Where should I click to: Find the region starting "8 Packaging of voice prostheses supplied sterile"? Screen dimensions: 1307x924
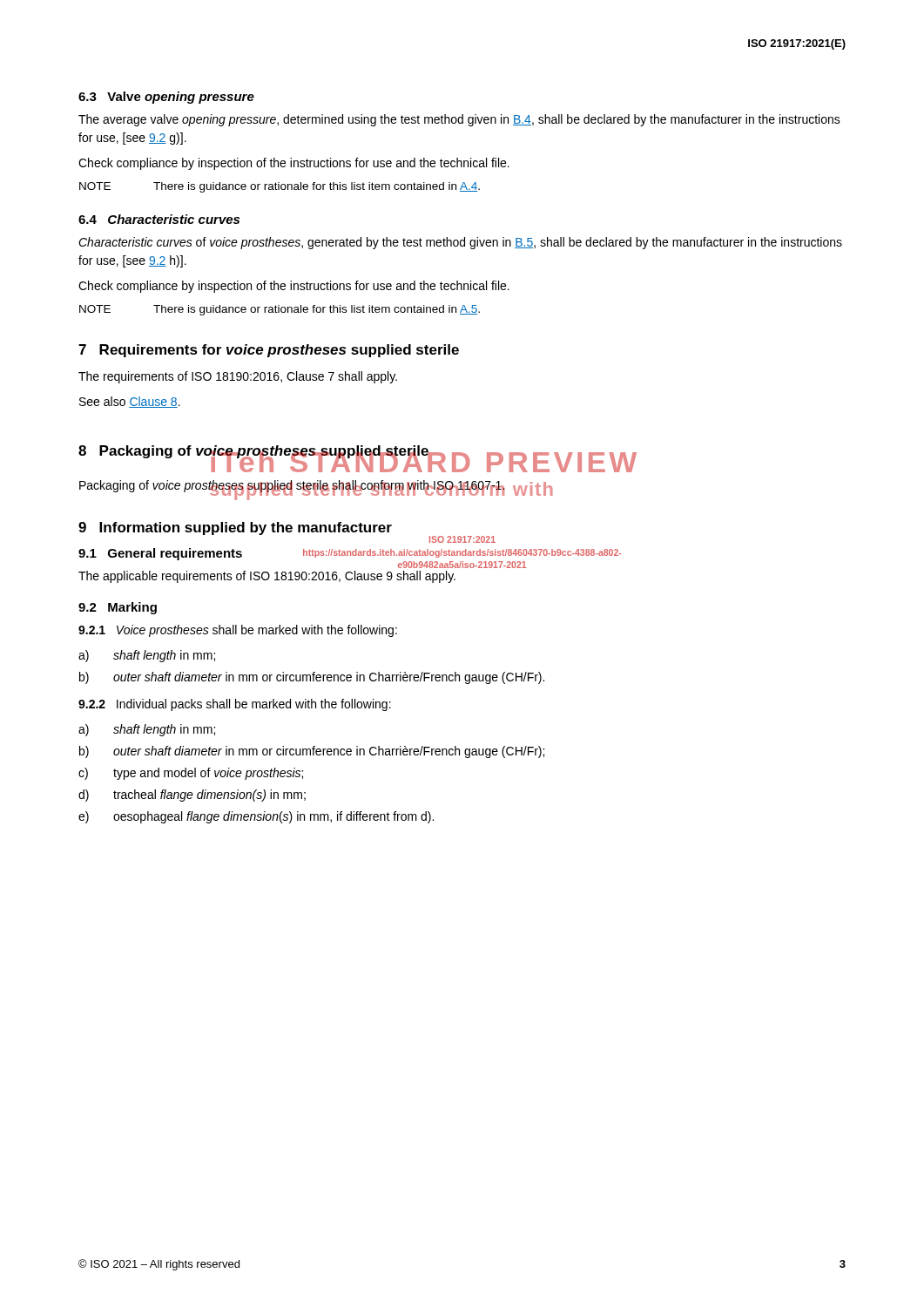pos(462,452)
